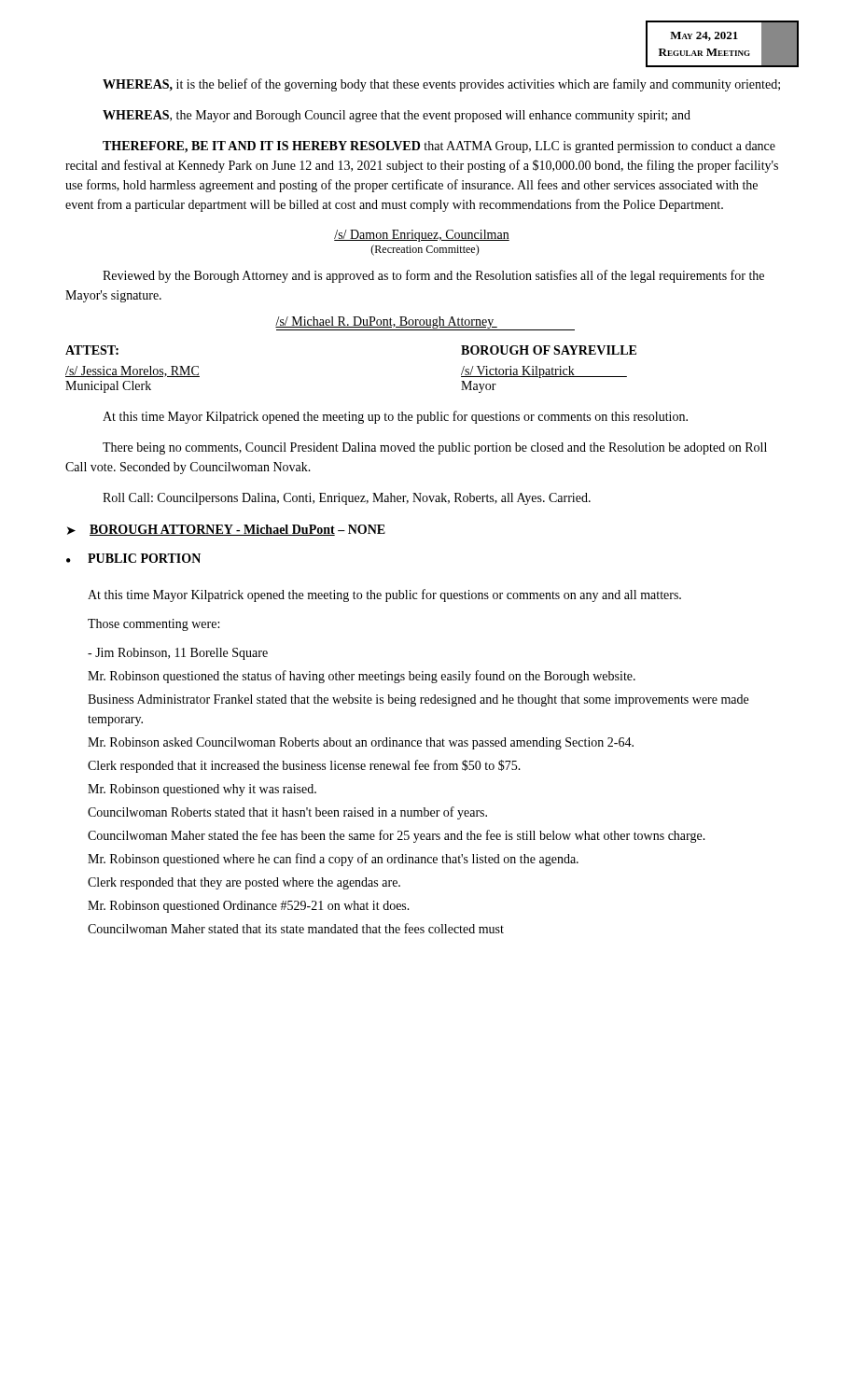
Task: Point to "/s/ Damon Enriquez, Councilman (Recreation Committee)"
Action: click(x=425, y=242)
